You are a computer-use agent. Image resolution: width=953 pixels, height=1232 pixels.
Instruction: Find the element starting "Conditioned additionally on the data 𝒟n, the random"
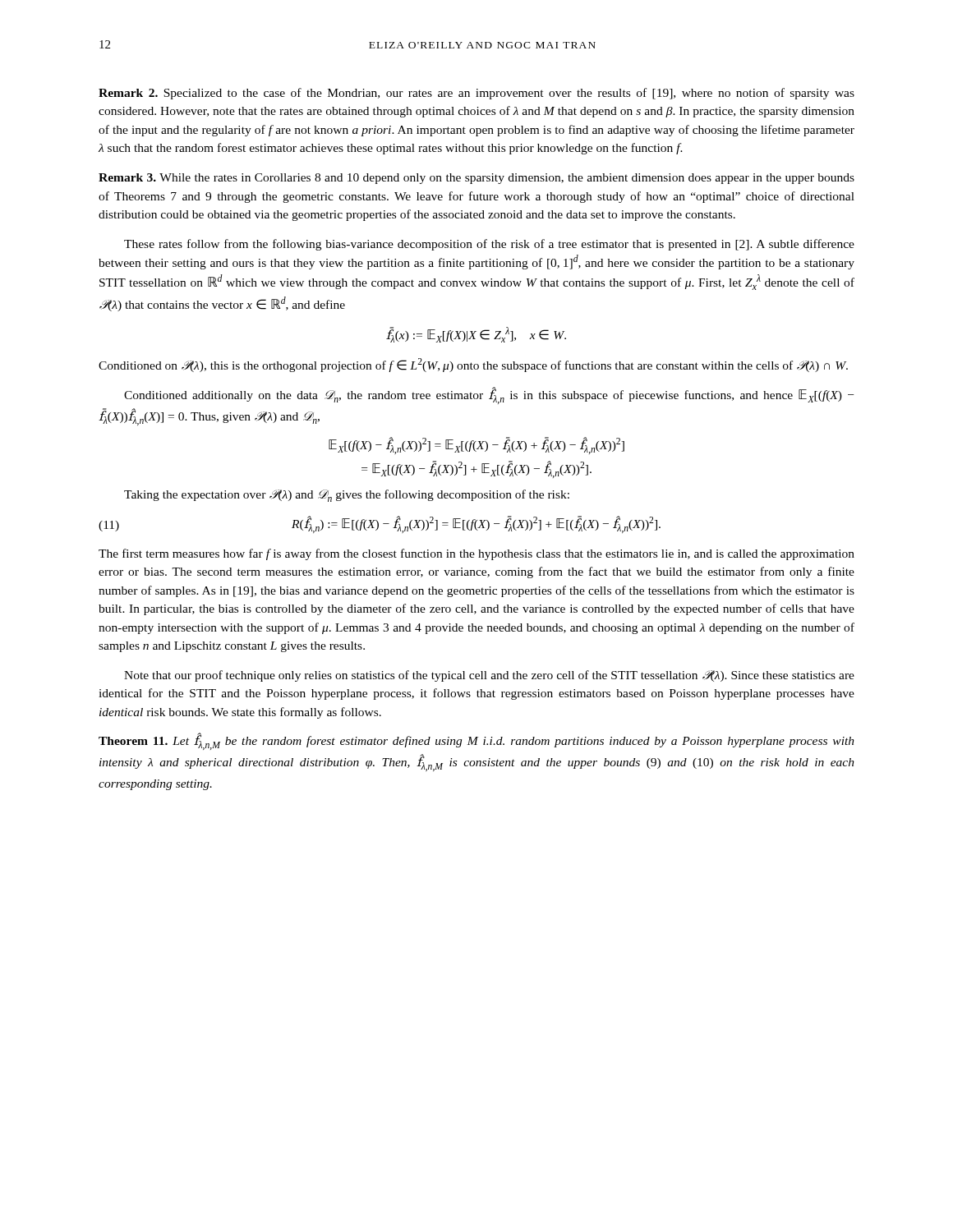(x=476, y=407)
